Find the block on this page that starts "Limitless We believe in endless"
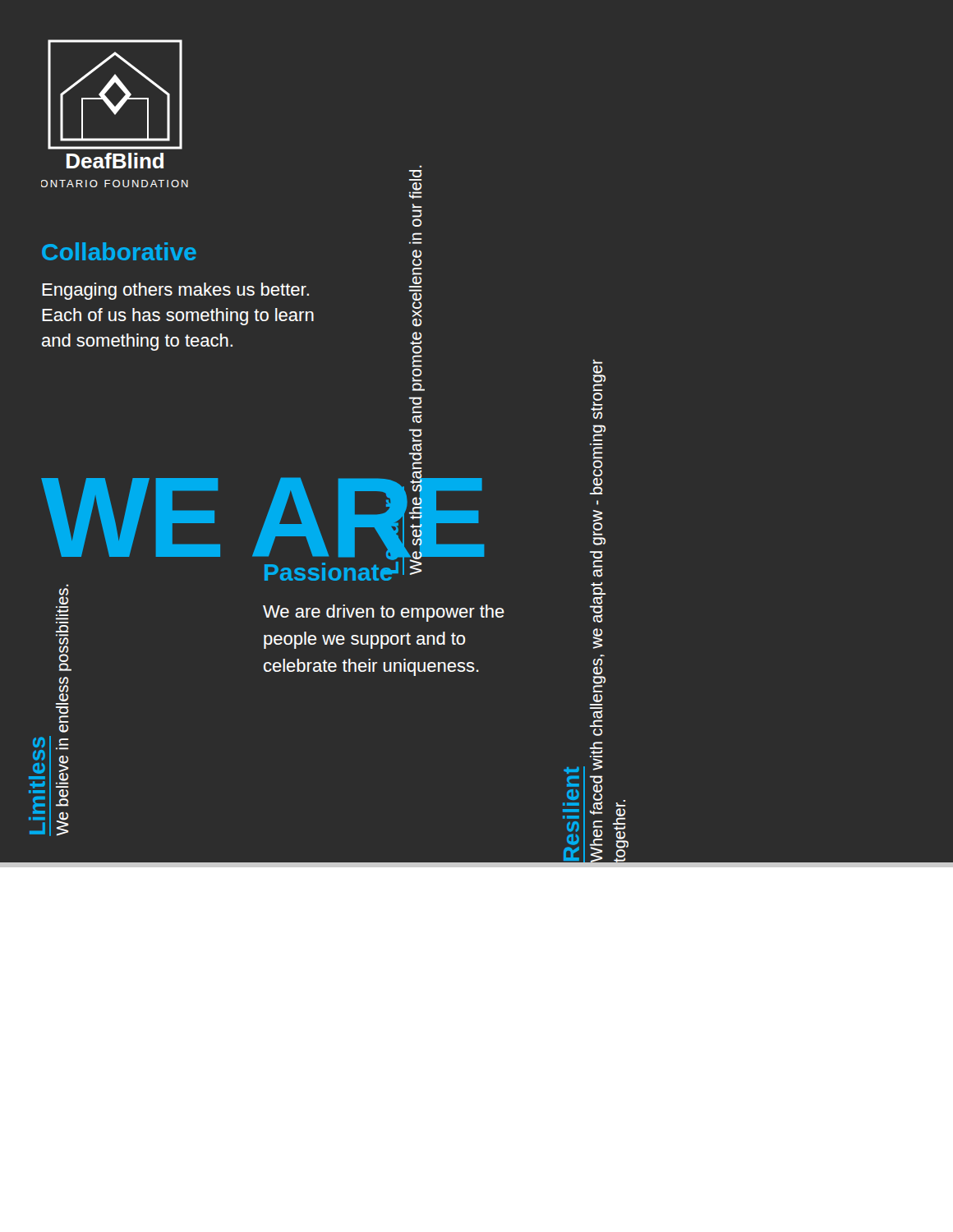Screen dimensions: 1232x953 48,709
